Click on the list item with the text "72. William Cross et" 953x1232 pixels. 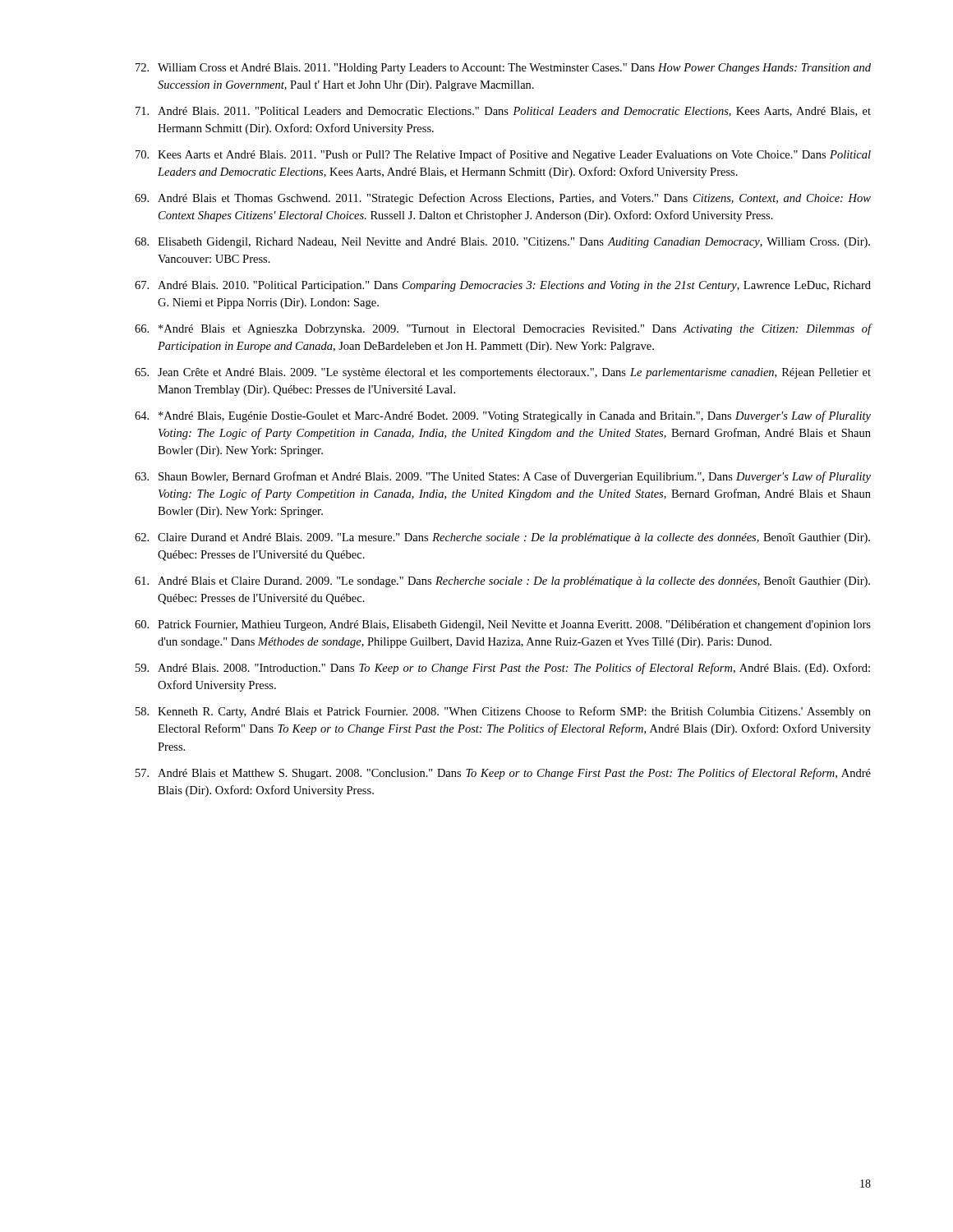489,76
